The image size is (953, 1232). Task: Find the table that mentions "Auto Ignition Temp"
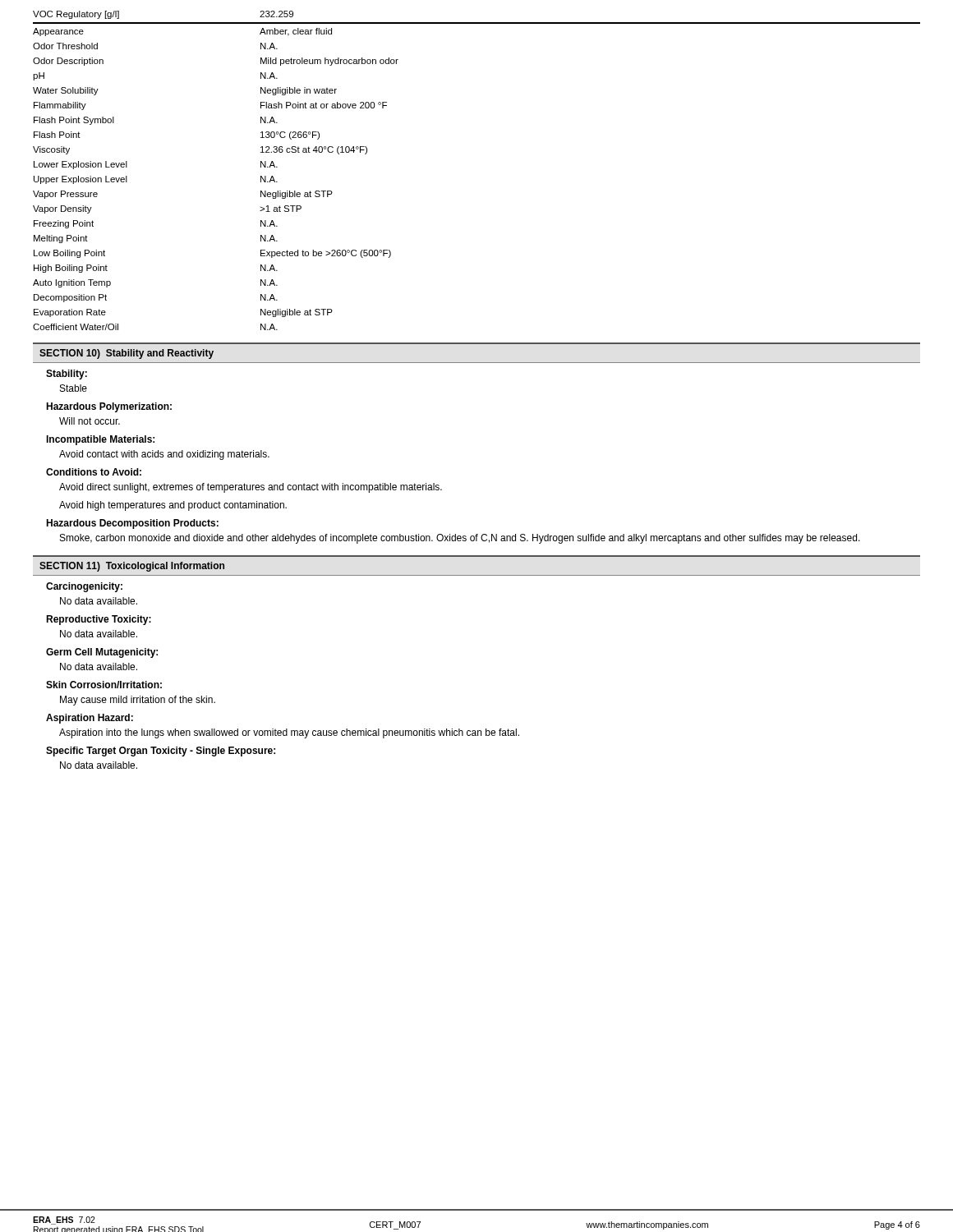[x=476, y=170]
